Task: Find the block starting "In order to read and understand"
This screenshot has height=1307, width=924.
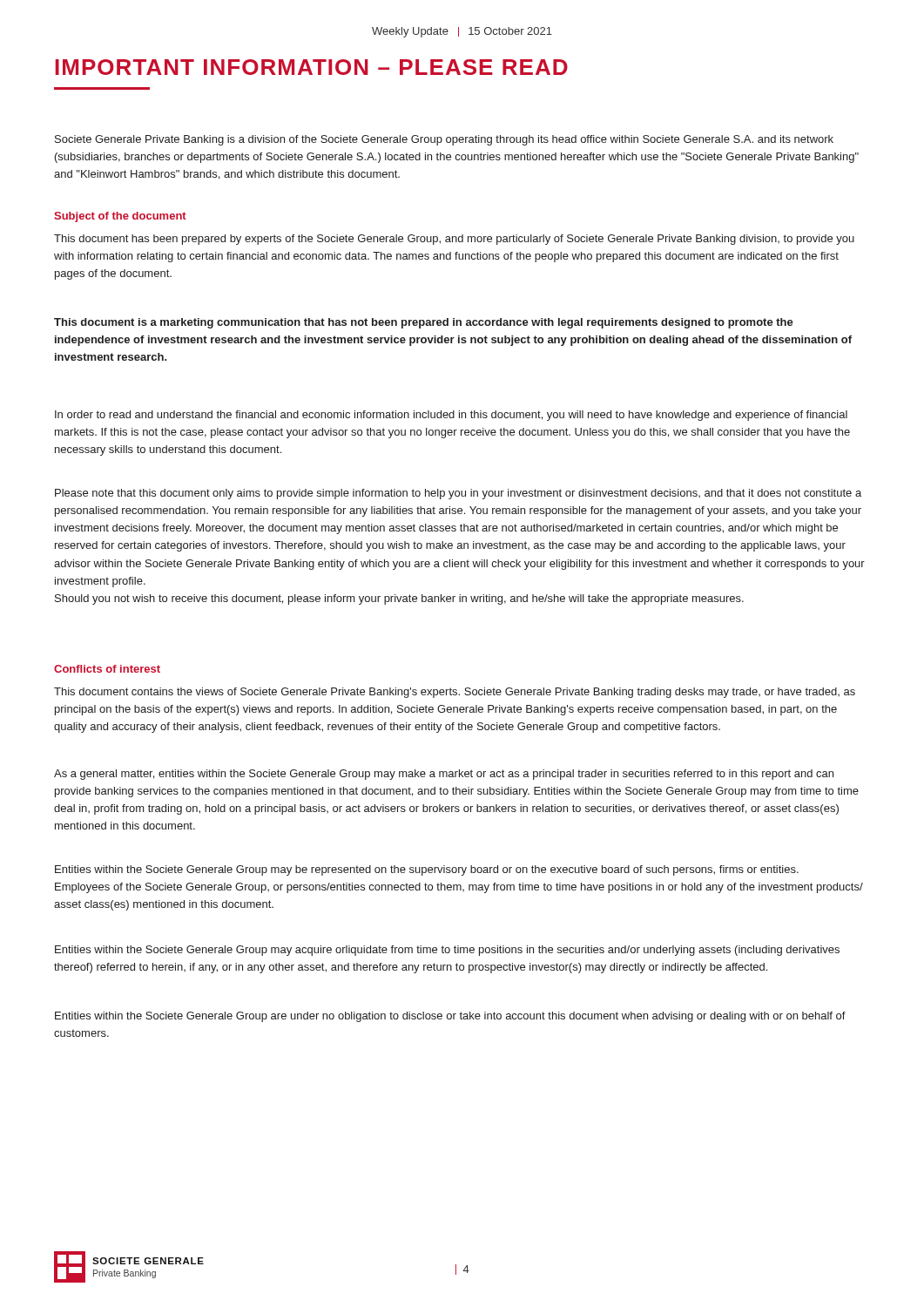Action: click(452, 432)
